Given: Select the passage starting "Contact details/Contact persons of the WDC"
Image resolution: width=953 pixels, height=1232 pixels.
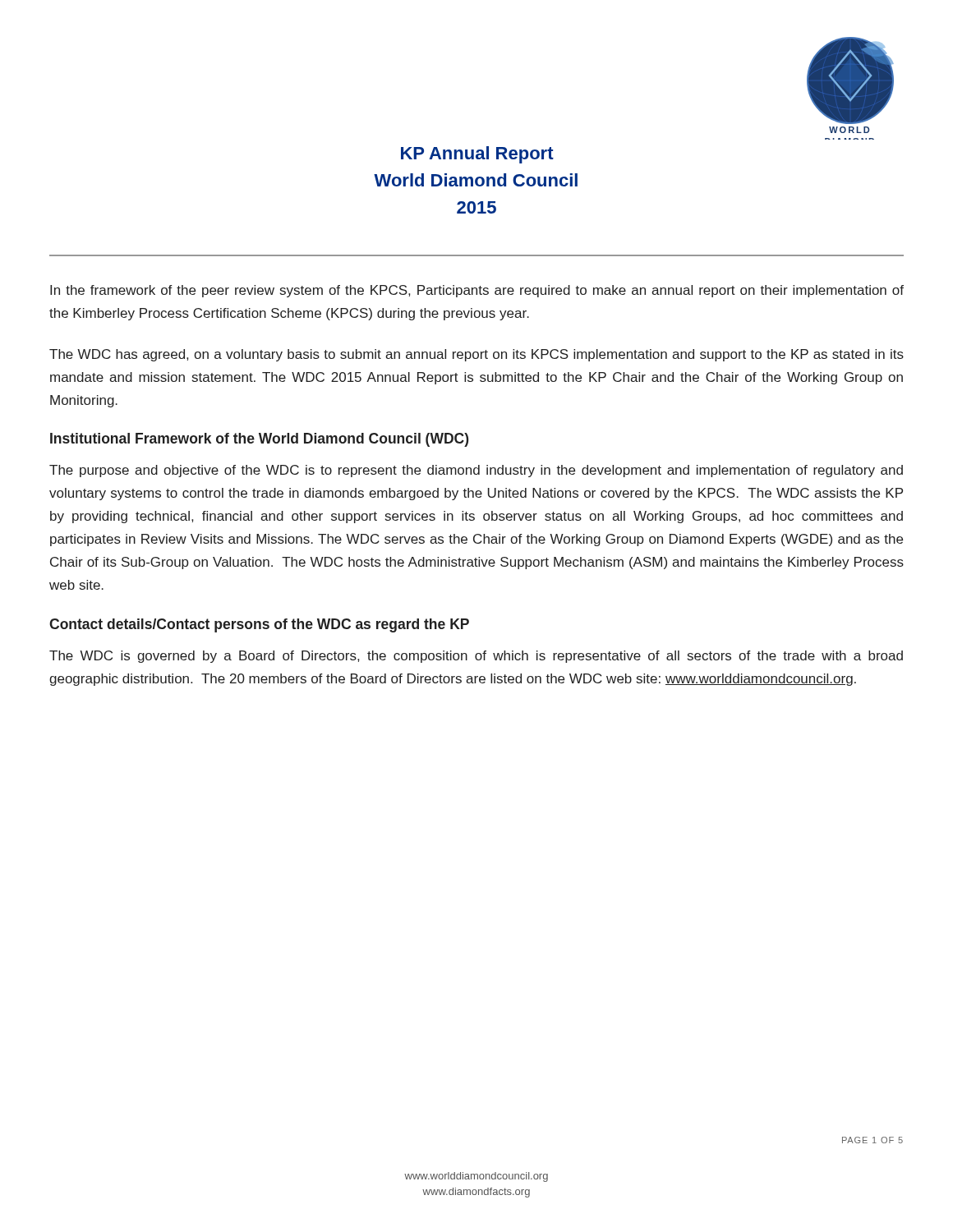Looking at the screenshot, I should 259,624.
